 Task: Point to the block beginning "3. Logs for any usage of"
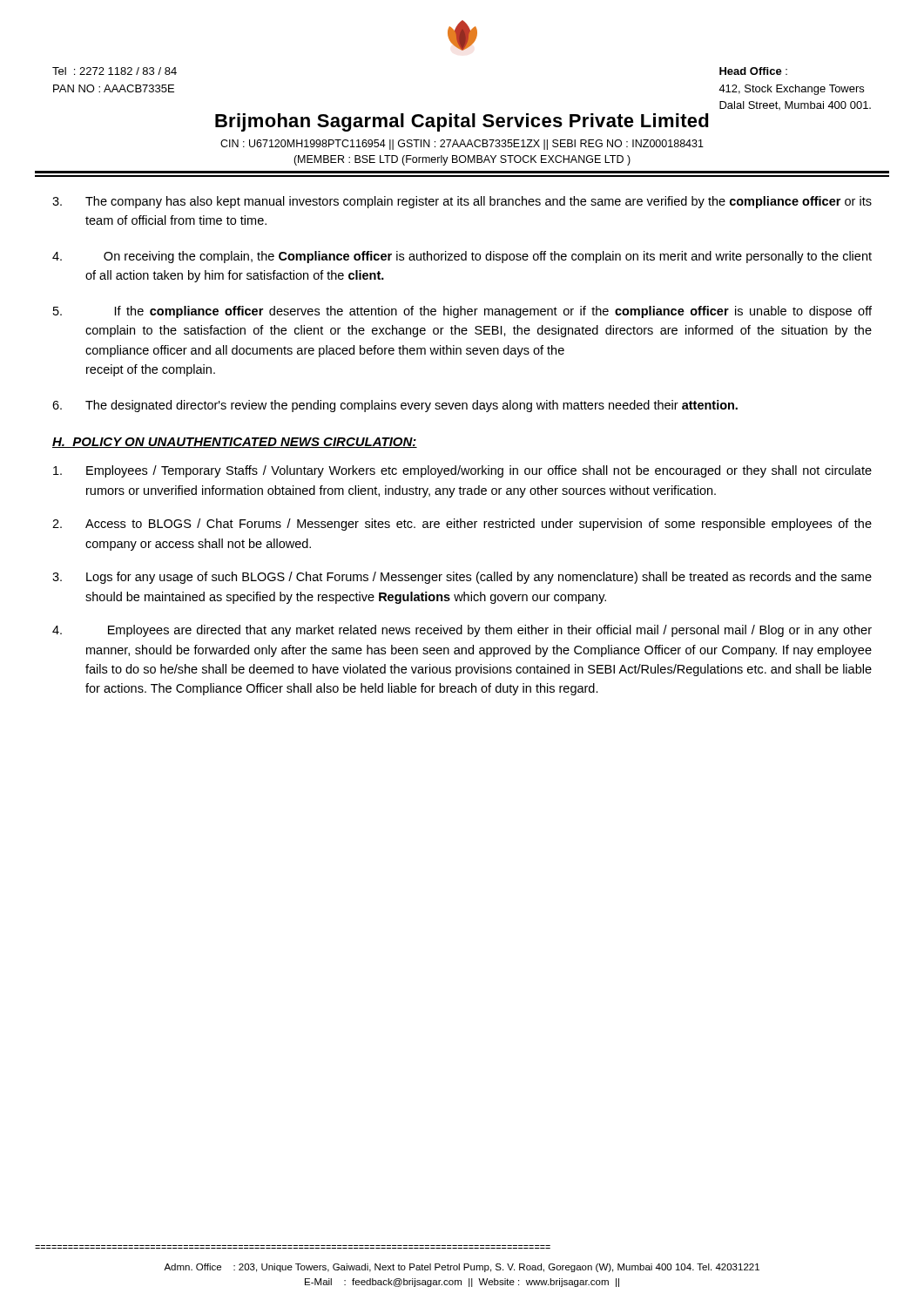coord(462,587)
